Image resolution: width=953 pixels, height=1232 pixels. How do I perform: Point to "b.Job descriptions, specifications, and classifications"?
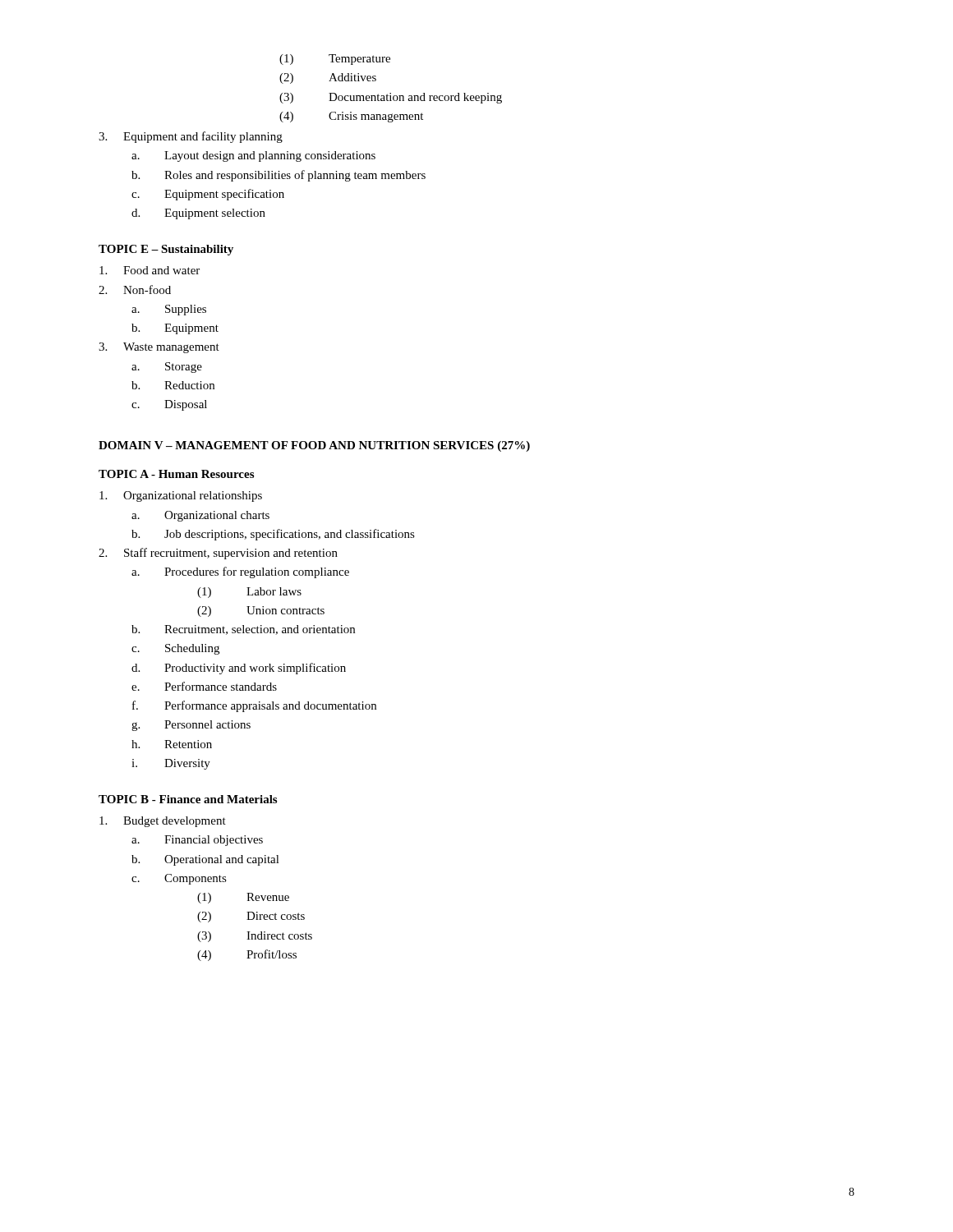[x=273, y=535]
